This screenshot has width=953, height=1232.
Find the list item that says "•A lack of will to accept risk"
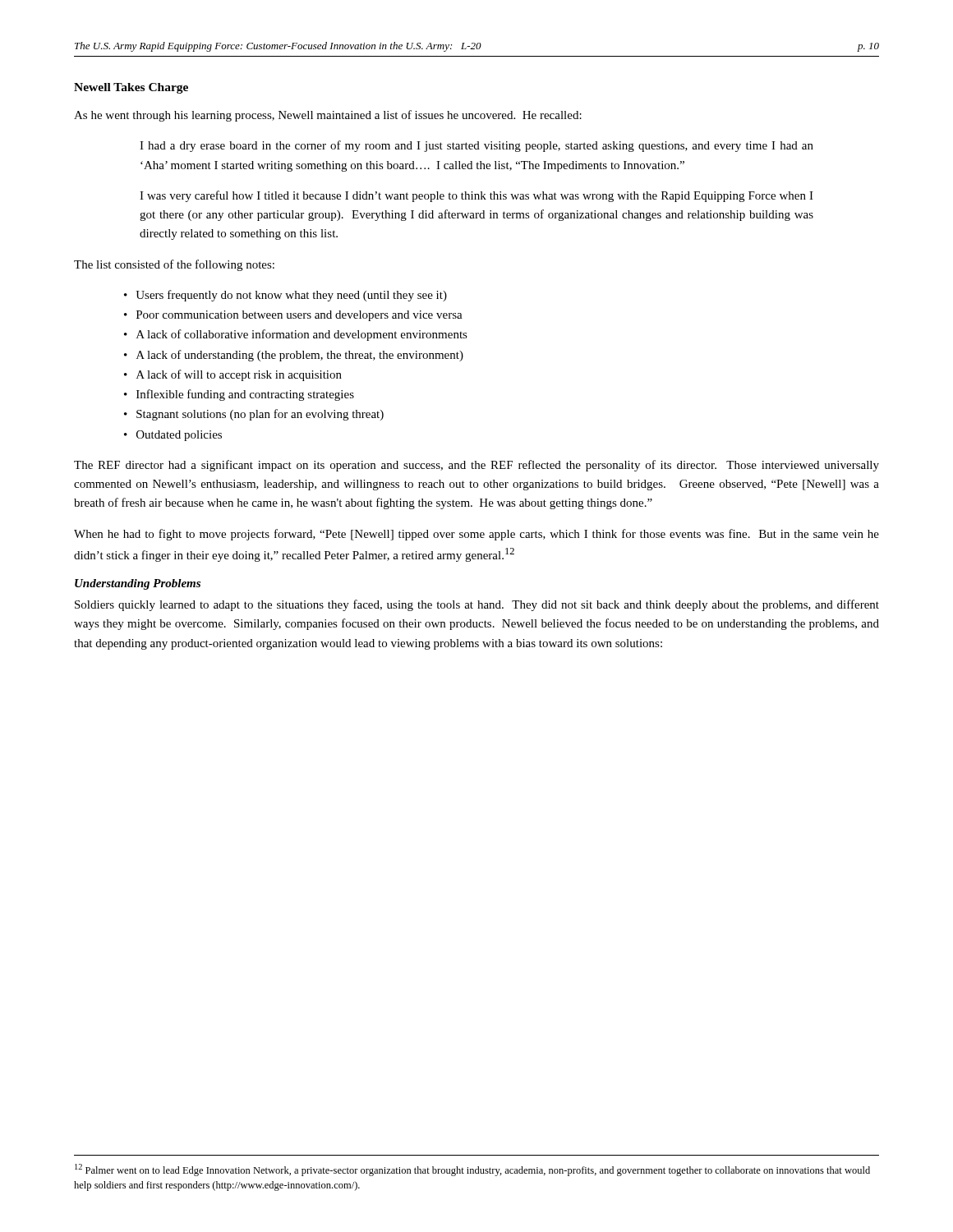point(233,375)
